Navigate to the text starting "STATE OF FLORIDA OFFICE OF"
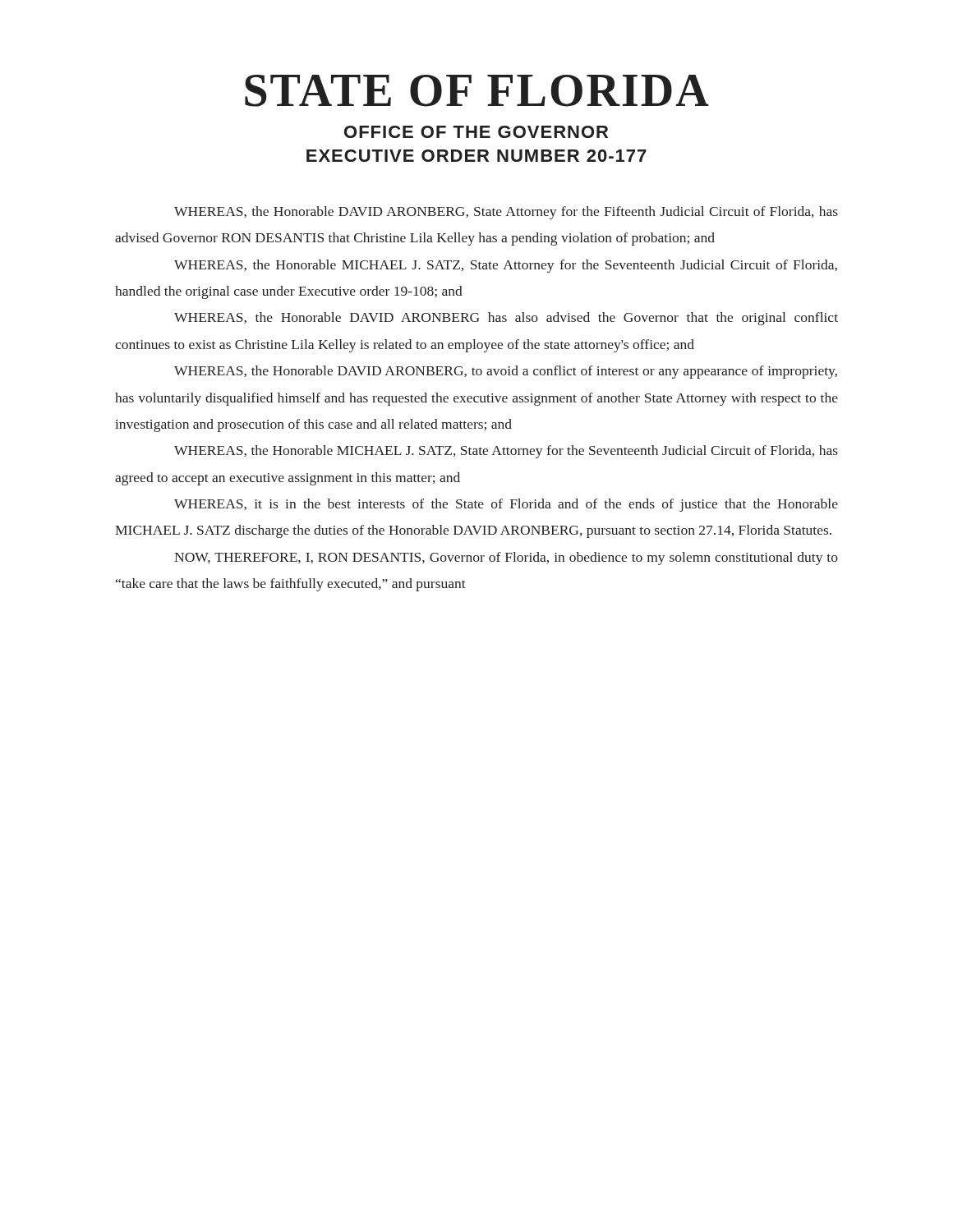 tap(476, 117)
